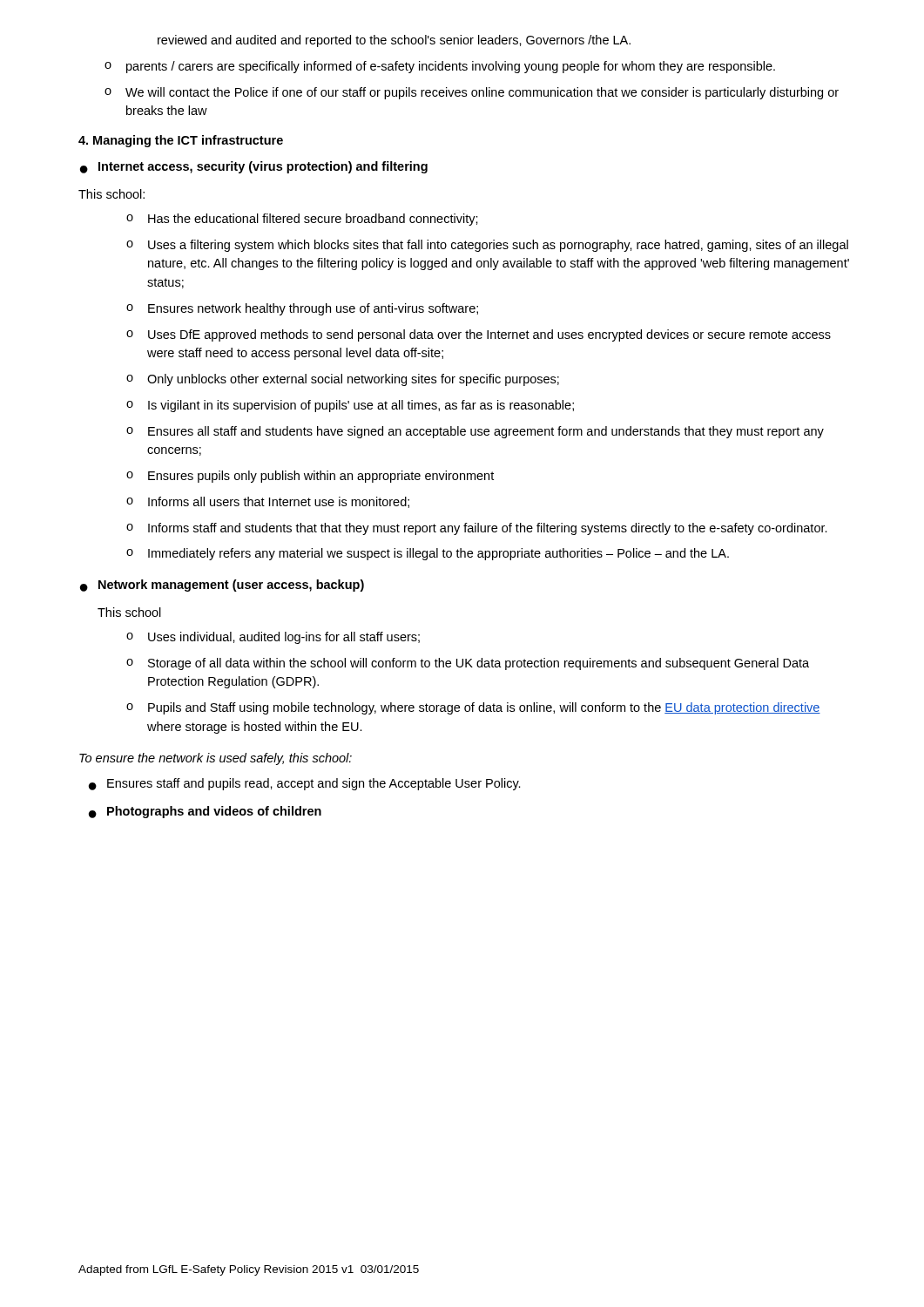Click the passage that begins "o We will contact the Police if one"
This screenshot has width=924, height=1307.
click(479, 102)
